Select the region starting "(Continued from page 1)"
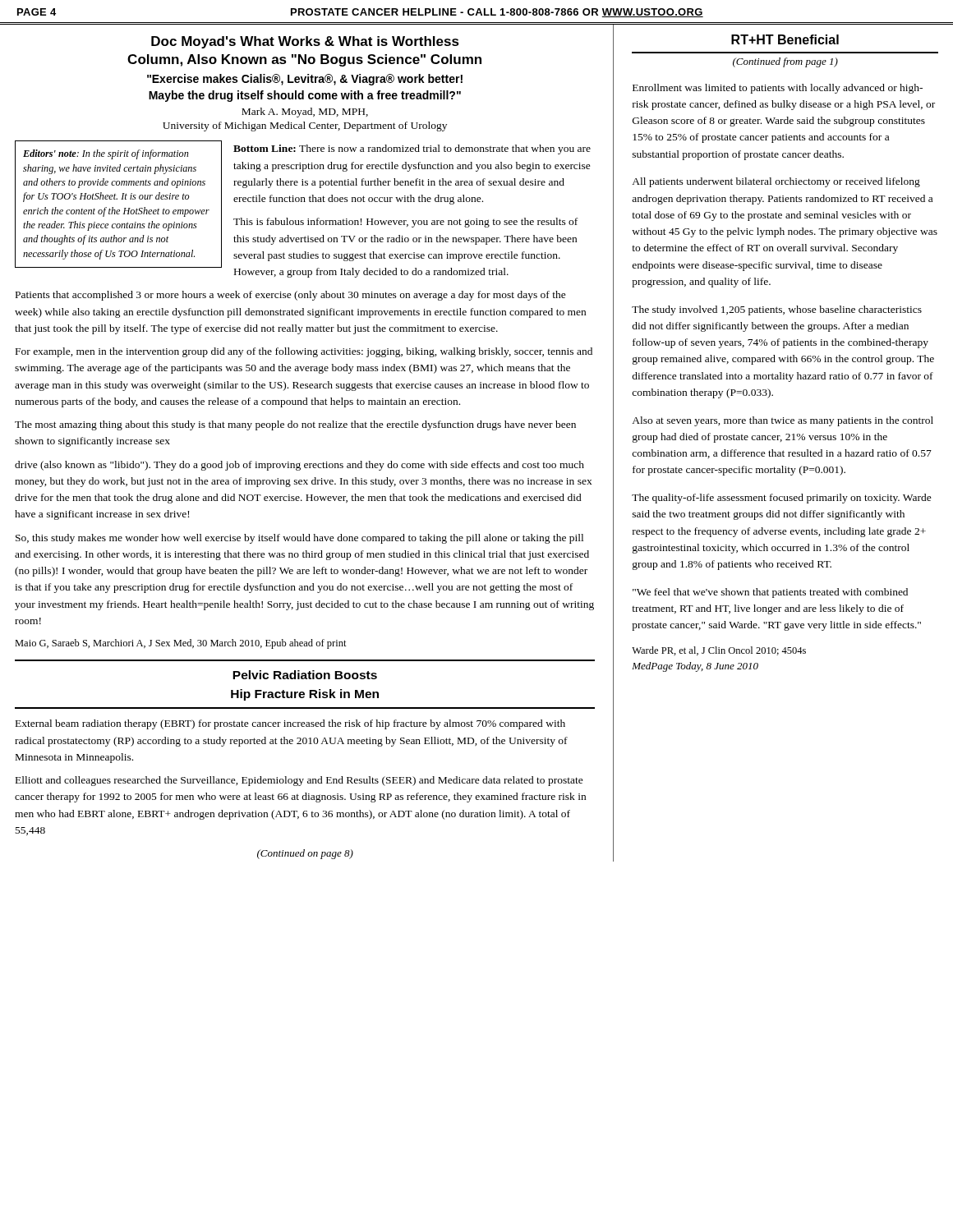The height and width of the screenshot is (1232, 953). (785, 61)
